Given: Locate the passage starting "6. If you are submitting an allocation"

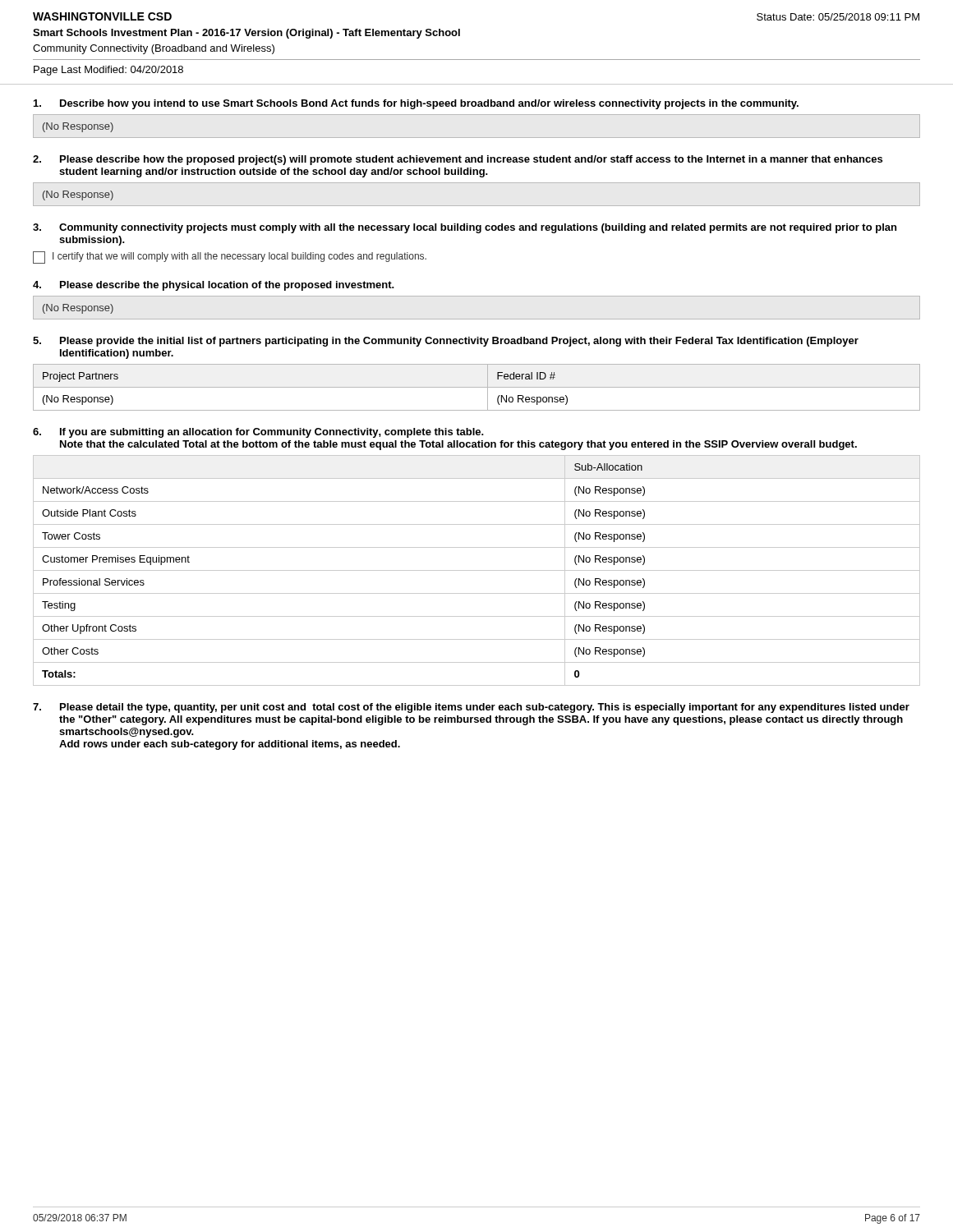Looking at the screenshot, I should point(476,556).
